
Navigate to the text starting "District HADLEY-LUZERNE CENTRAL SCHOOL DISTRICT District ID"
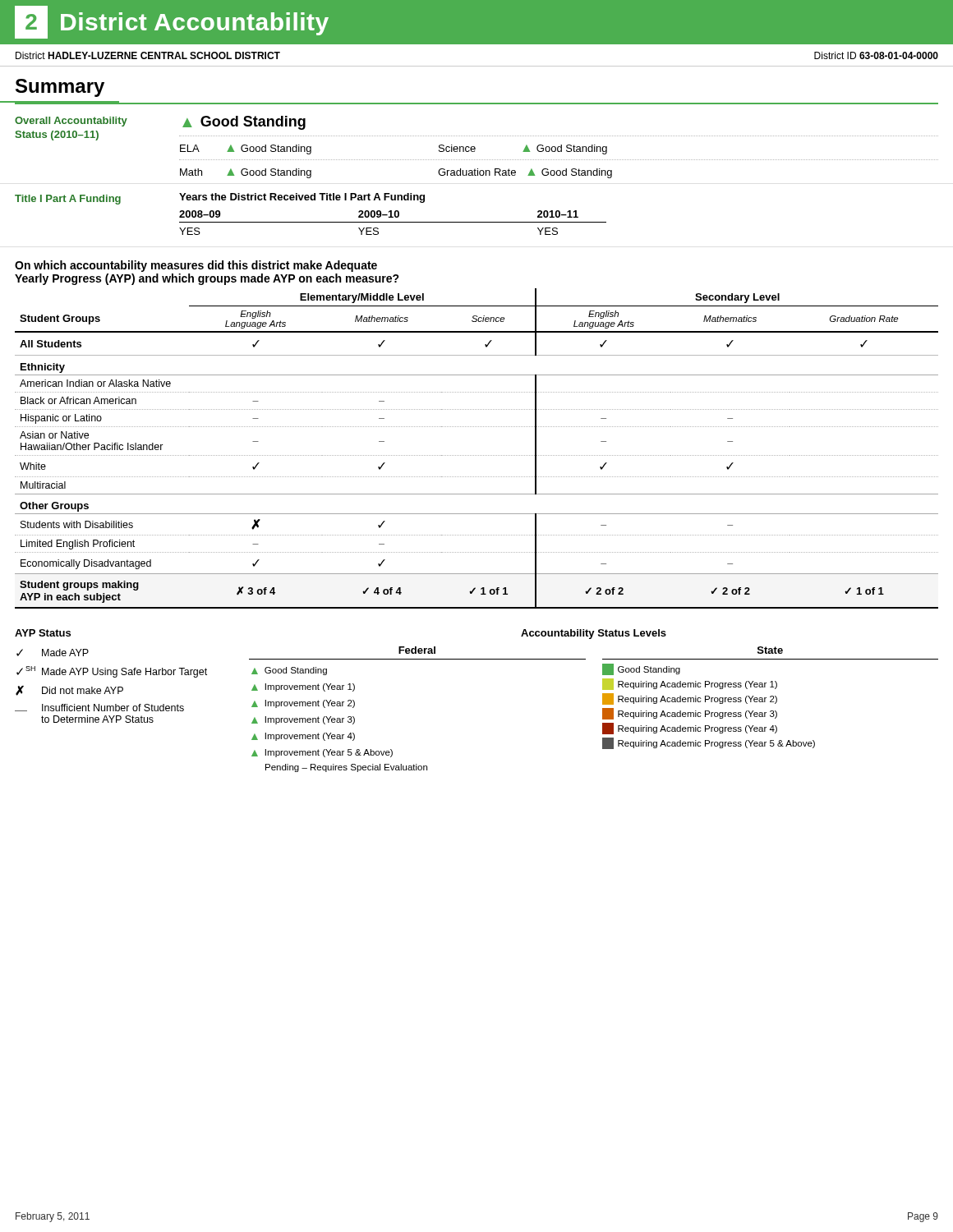[x=476, y=56]
